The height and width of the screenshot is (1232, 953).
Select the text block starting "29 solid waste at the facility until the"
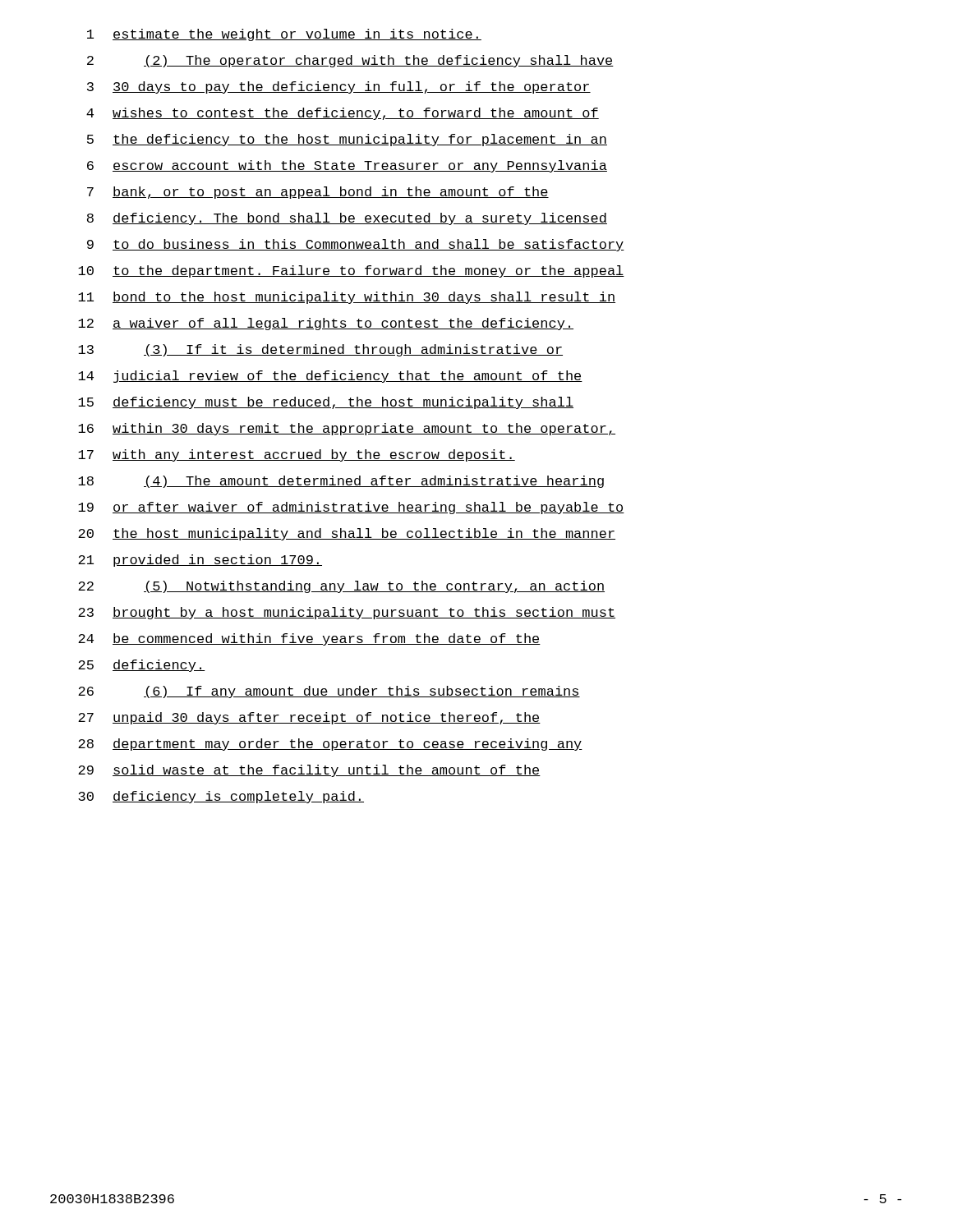[476, 771]
